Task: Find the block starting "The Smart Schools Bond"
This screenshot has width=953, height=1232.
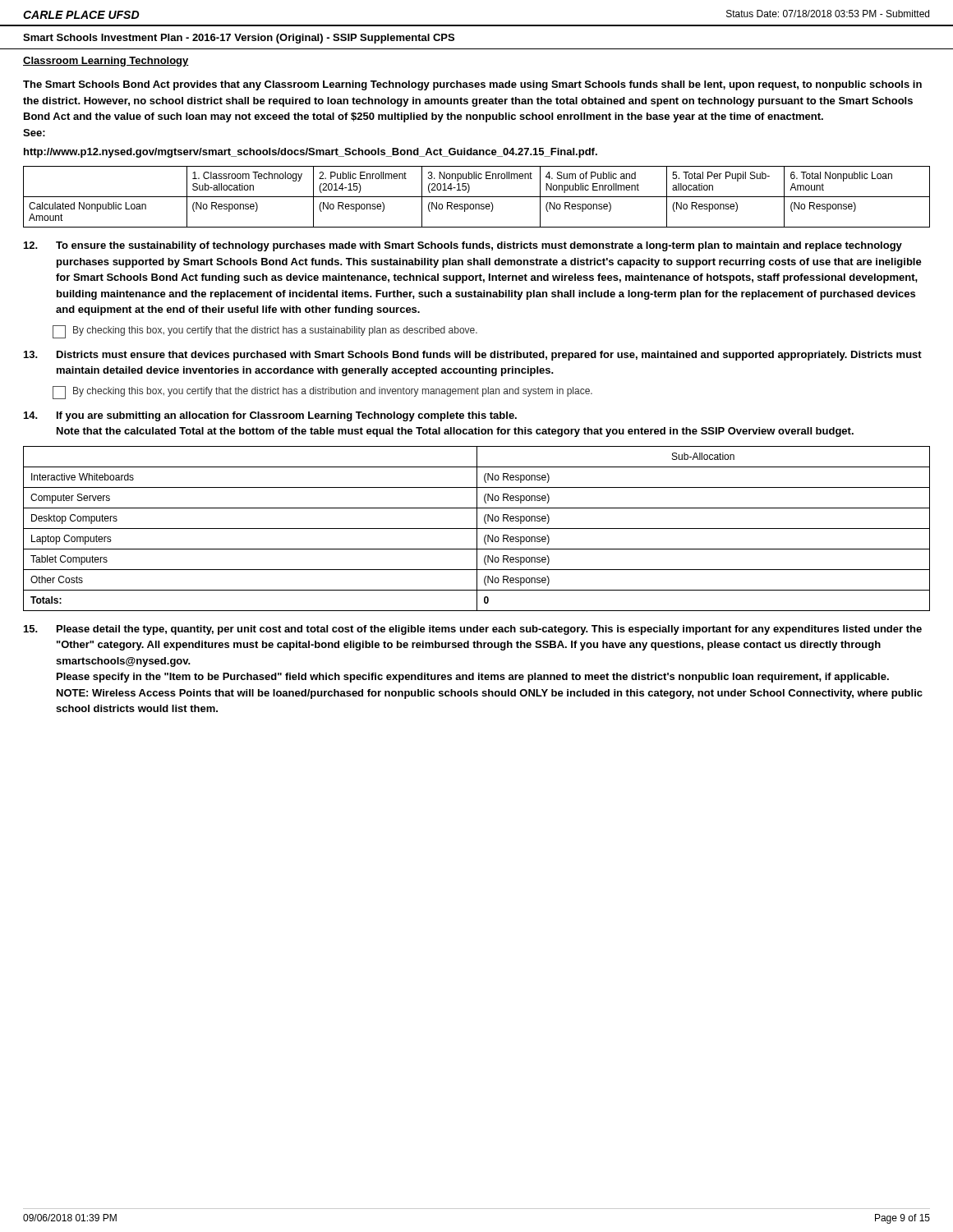Action: click(472, 108)
